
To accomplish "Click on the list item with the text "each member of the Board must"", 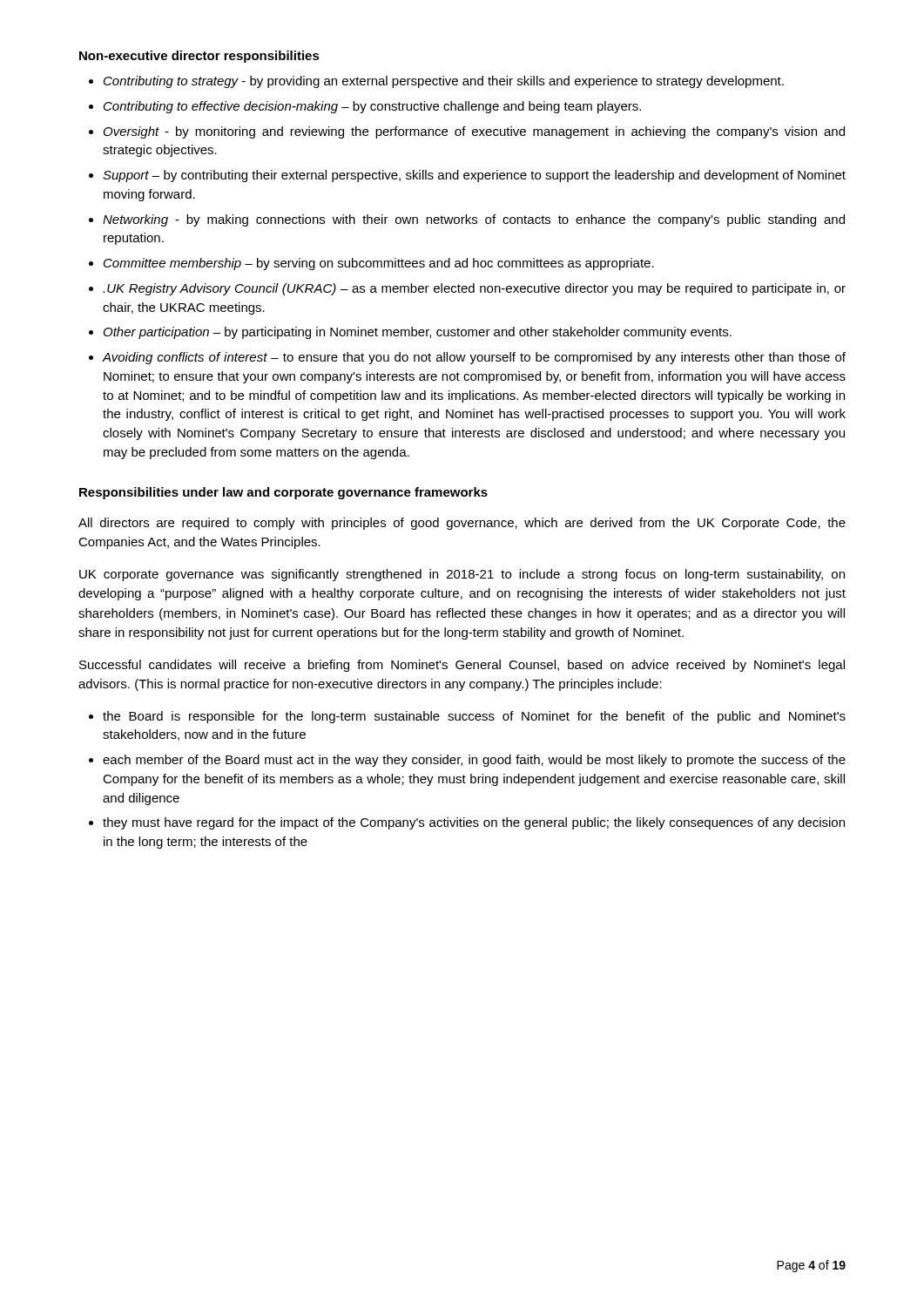I will (474, 778).
